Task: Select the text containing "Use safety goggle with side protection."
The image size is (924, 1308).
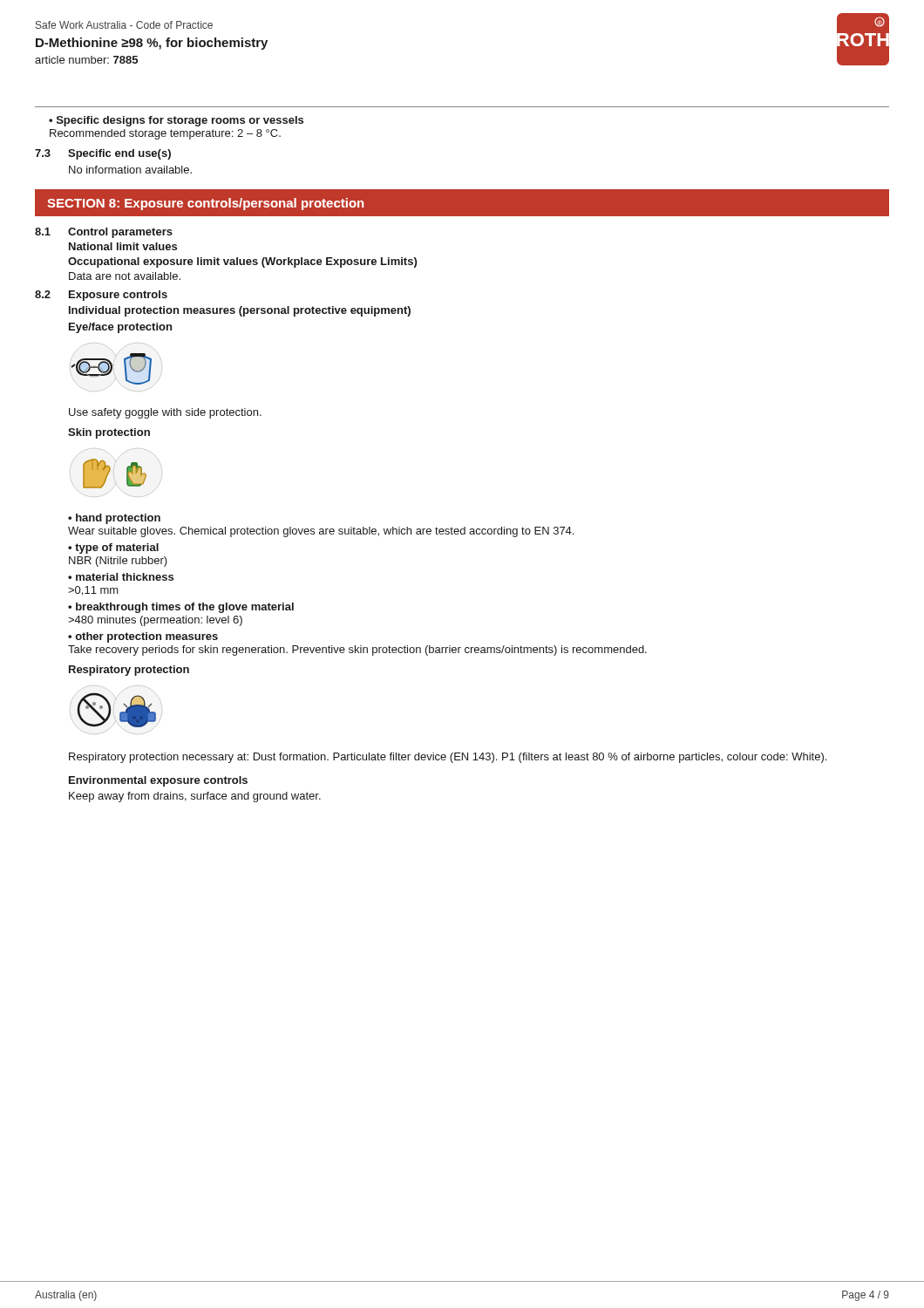Action: pyautogui.click(x=165, y=412)
